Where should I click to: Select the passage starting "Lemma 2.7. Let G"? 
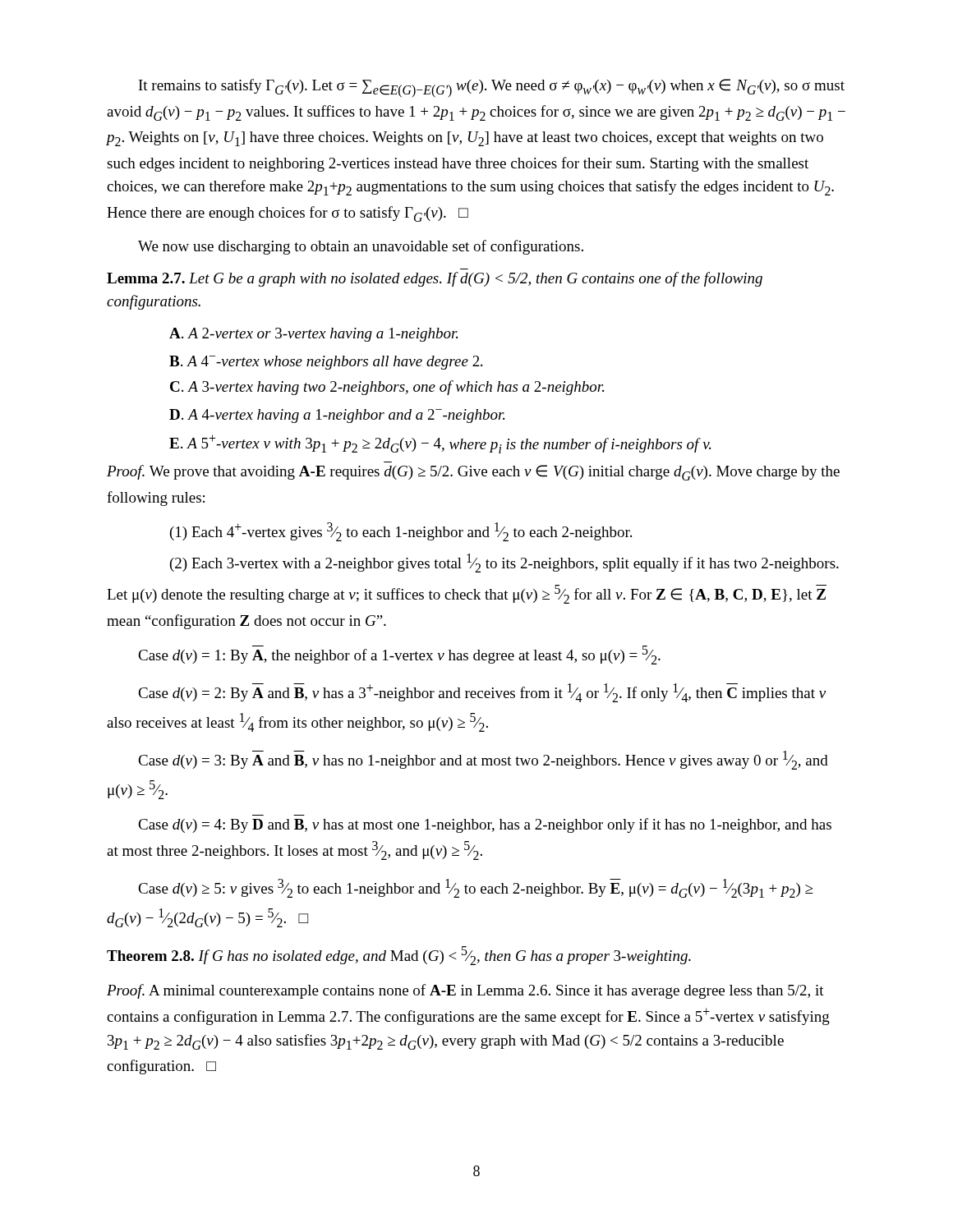pyautogui.click(x=476, y=290)
